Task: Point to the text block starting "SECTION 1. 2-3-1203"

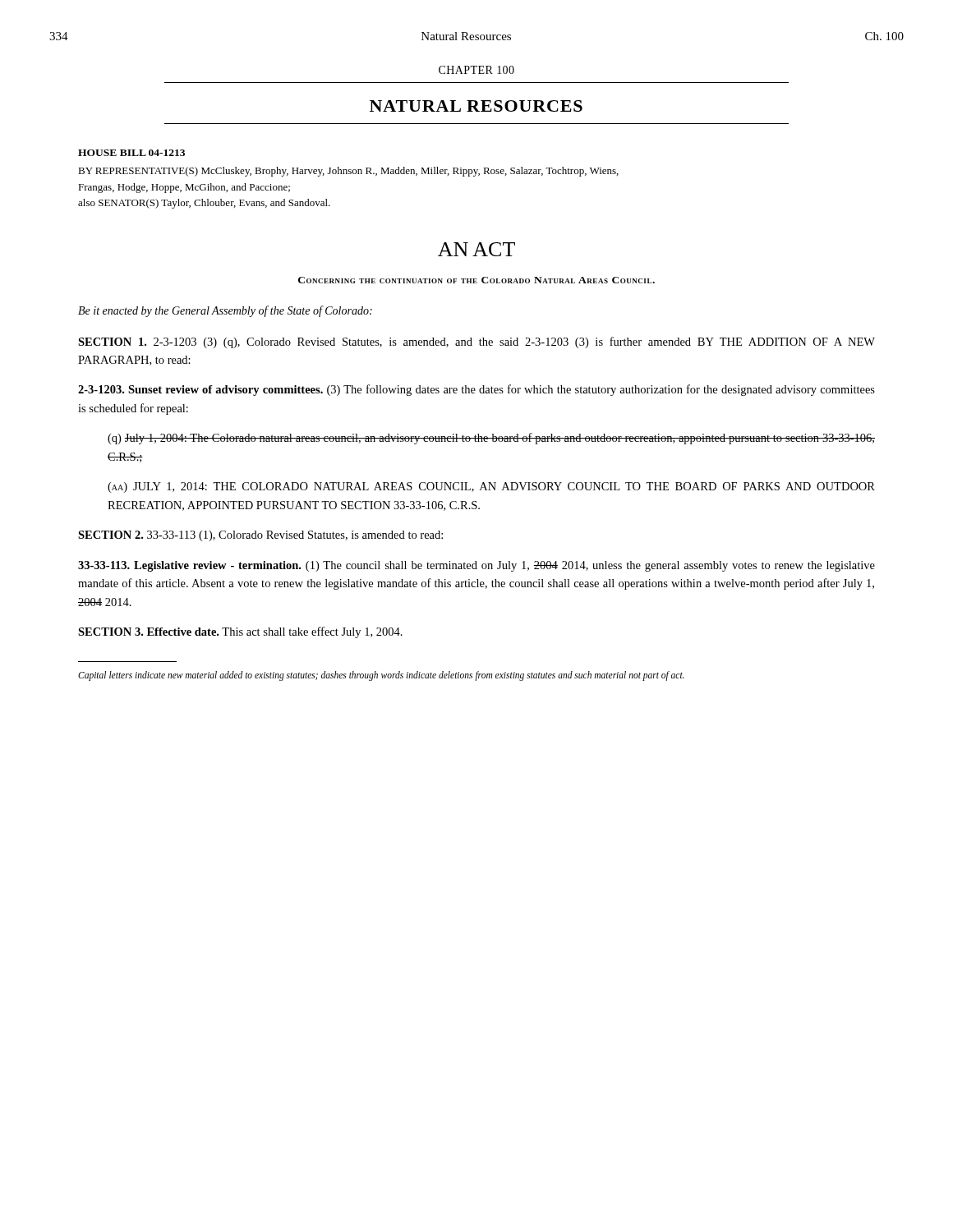Action: 476,351
